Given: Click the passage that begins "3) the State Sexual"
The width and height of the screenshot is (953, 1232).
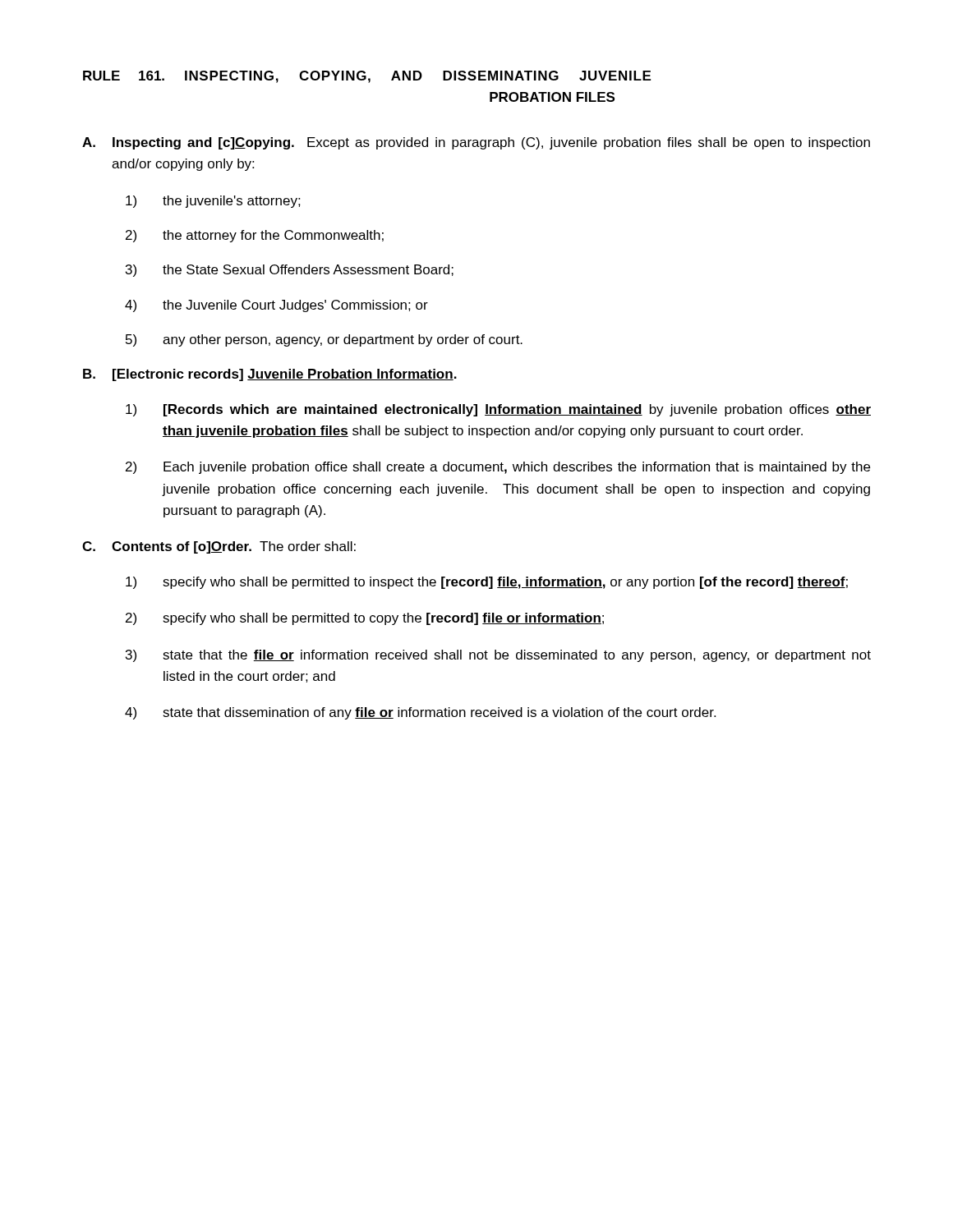Looking at the screenshot, I should coord(290,271).
